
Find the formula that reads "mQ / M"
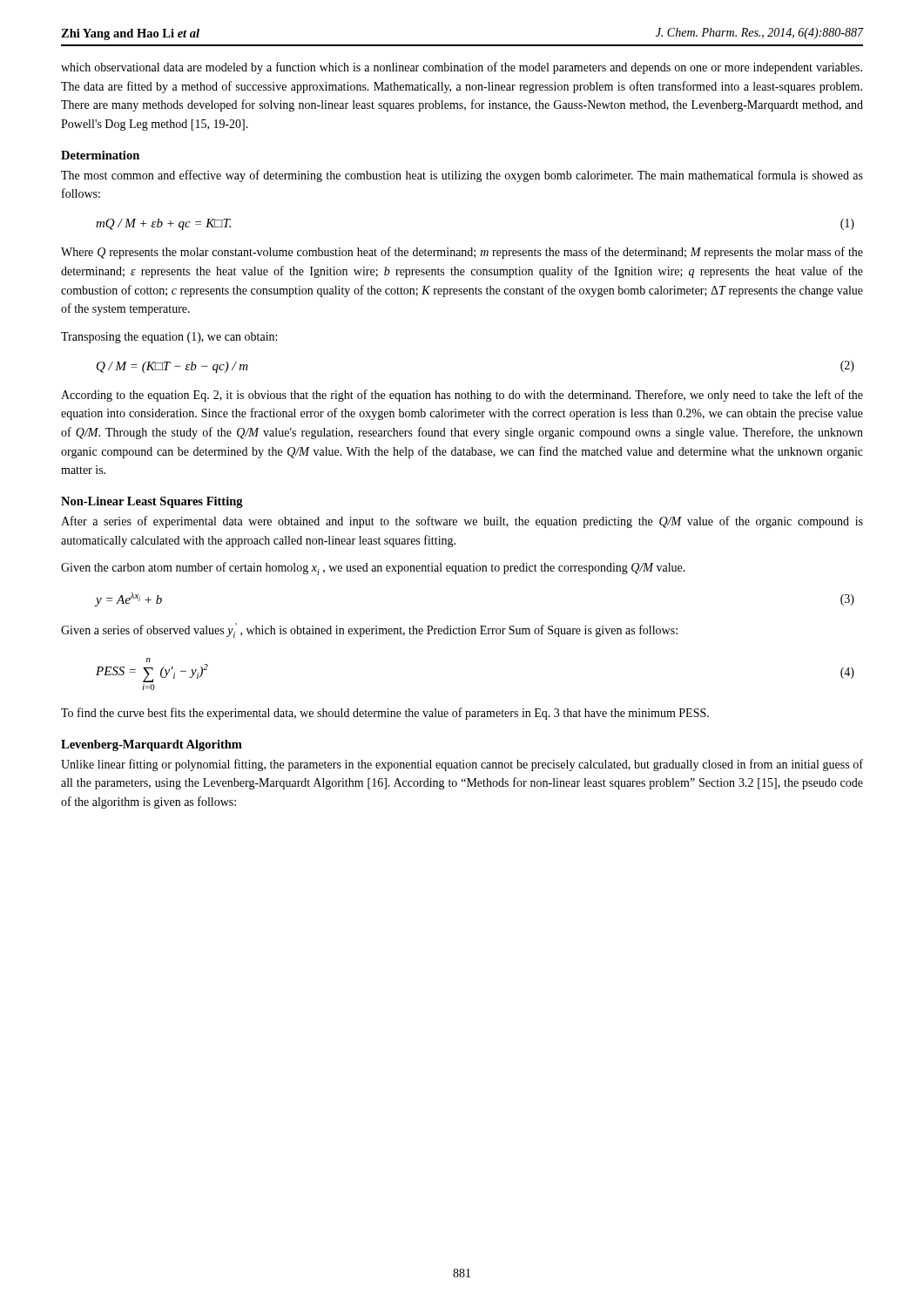(157, 224)
